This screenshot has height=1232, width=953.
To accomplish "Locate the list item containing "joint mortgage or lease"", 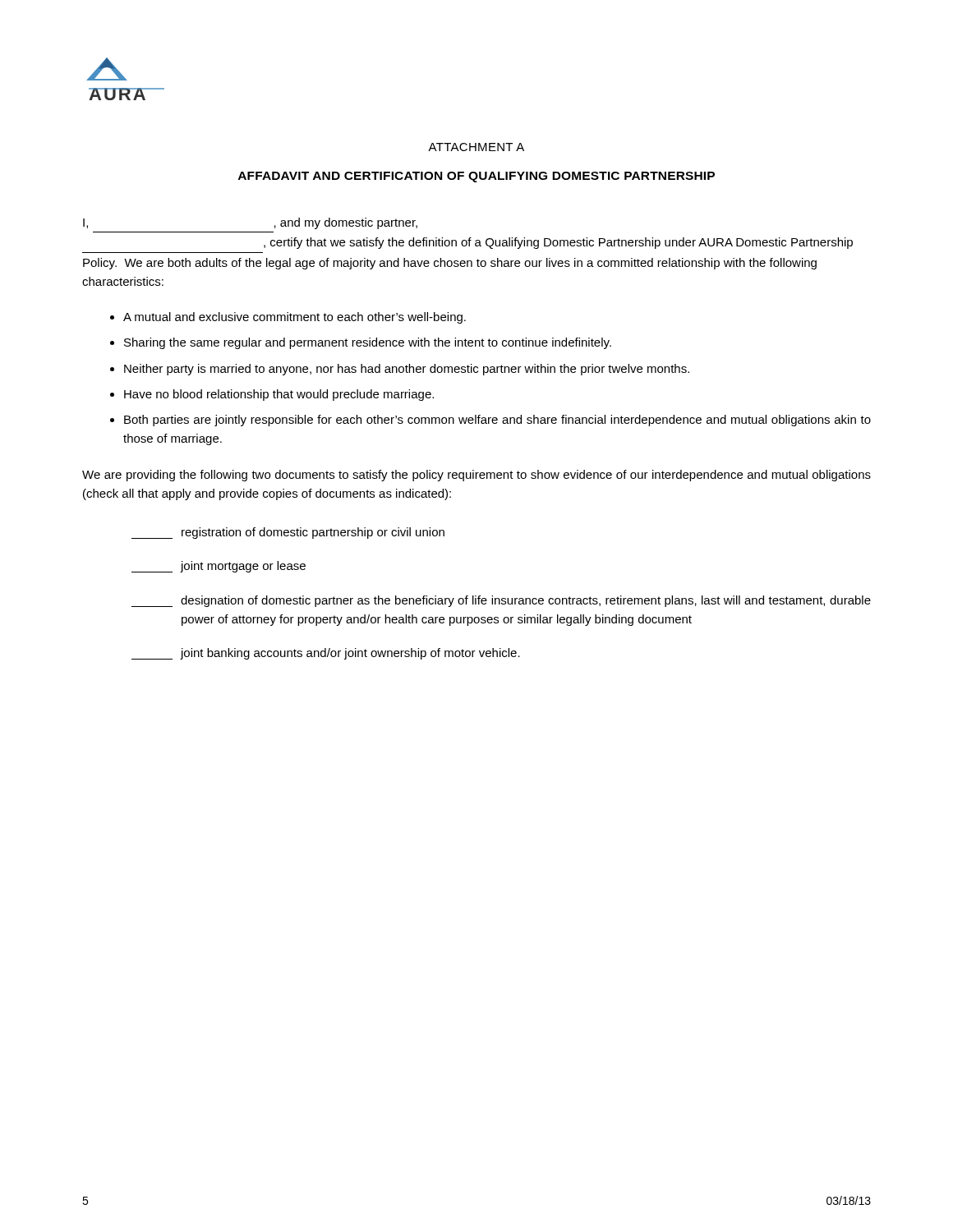I will pos(219,567).
